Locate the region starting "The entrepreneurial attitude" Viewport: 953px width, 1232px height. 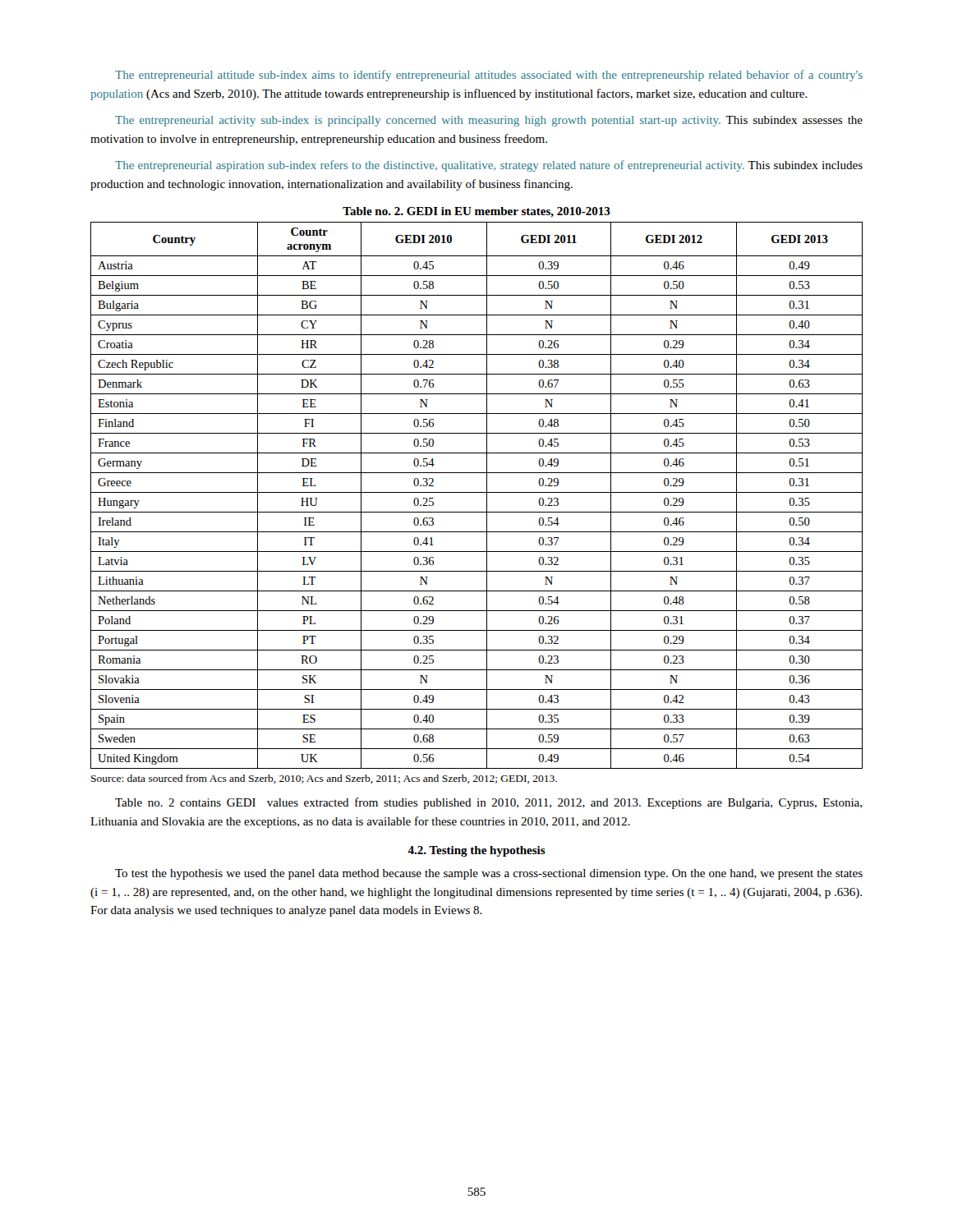point(476,84)
